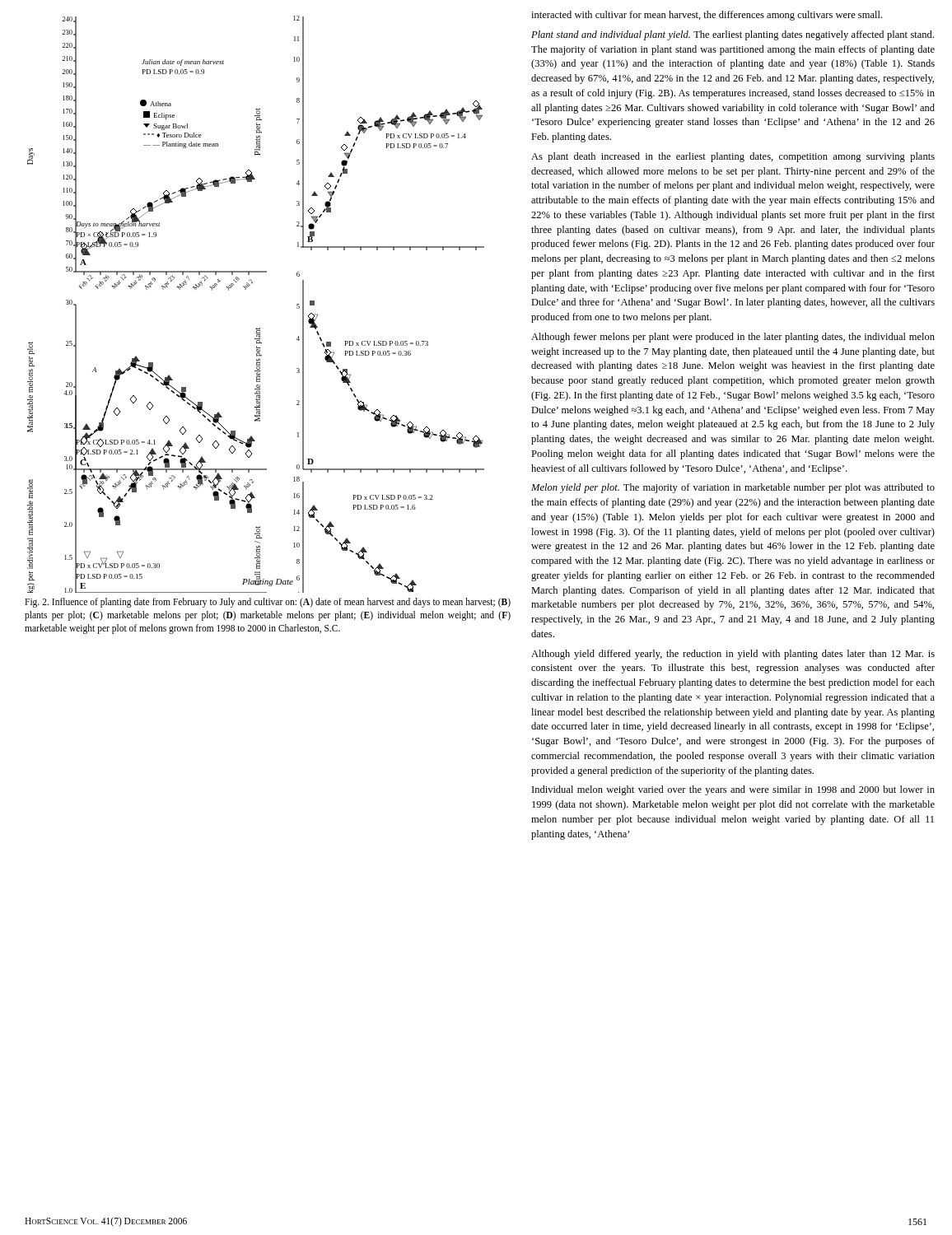The width and height of the screenshot is (952, 1235).
Task: Select the text block containing "Although yield differed yearly, the reduction"
Action: coord(733,713)
